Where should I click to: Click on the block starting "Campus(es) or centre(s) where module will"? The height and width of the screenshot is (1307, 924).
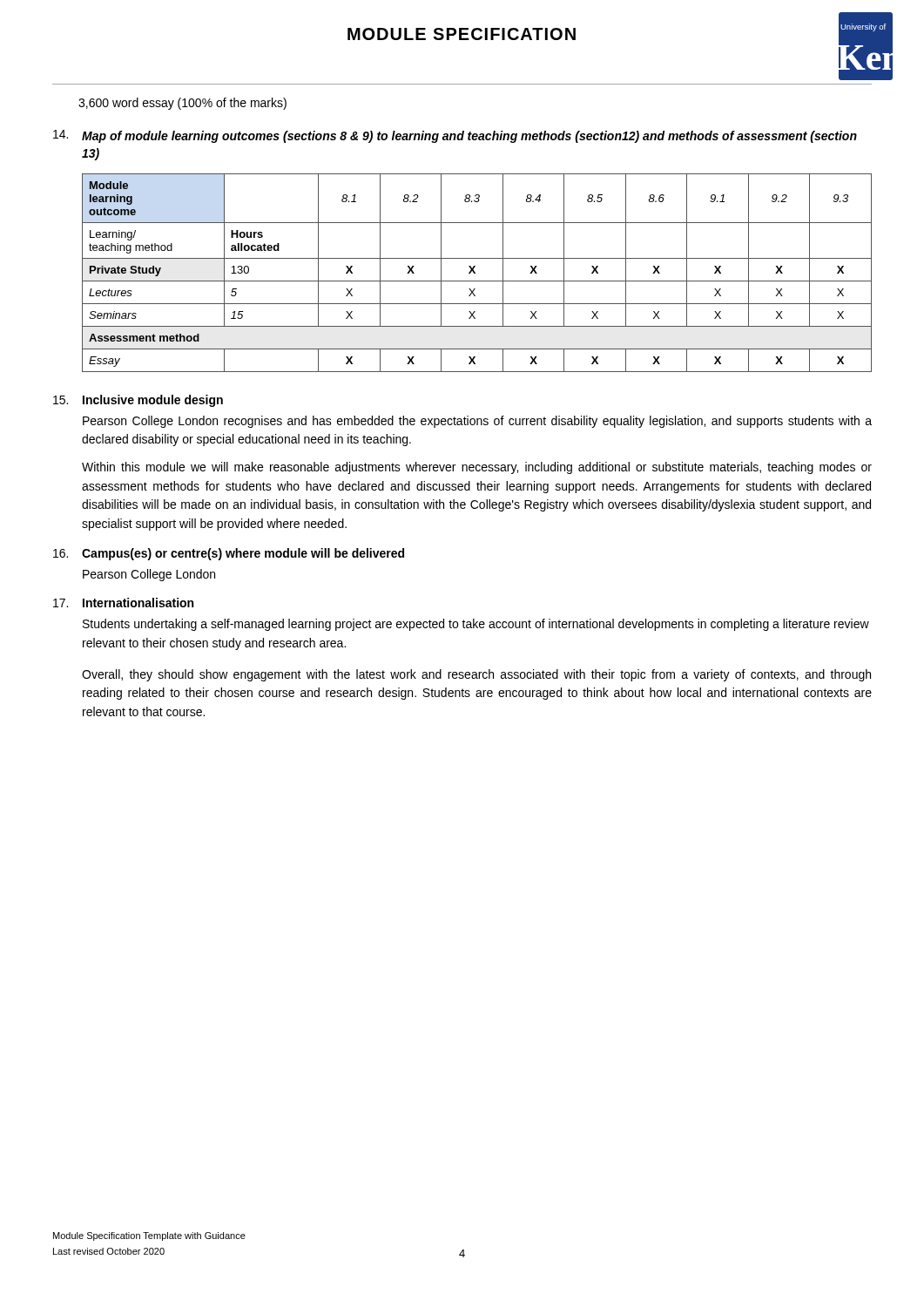tap(243, 553)
